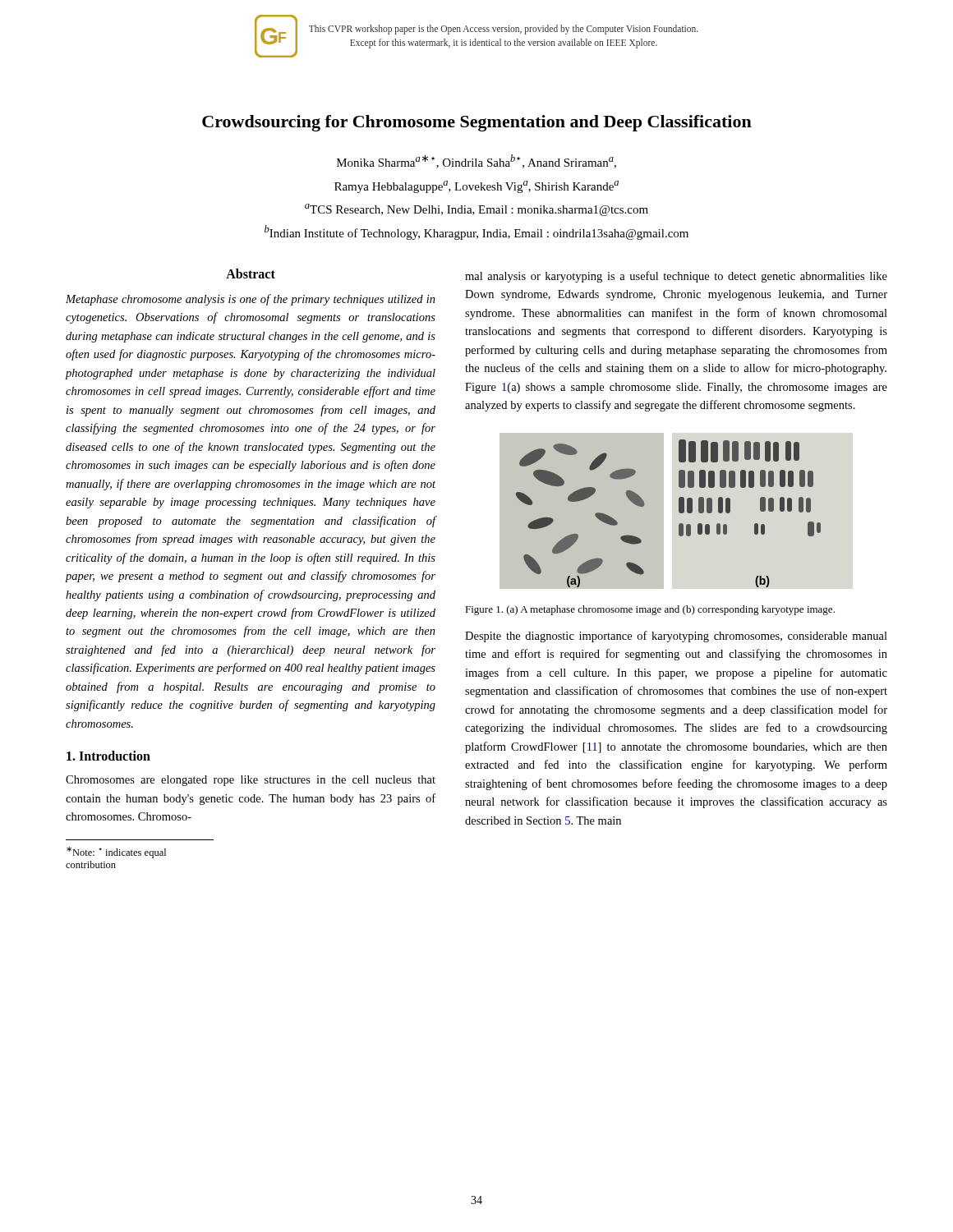
Task: Navigate to the block starting "Crowdsourcing for Chromosome Segmentation and"
Action: [x=476, y=121]
